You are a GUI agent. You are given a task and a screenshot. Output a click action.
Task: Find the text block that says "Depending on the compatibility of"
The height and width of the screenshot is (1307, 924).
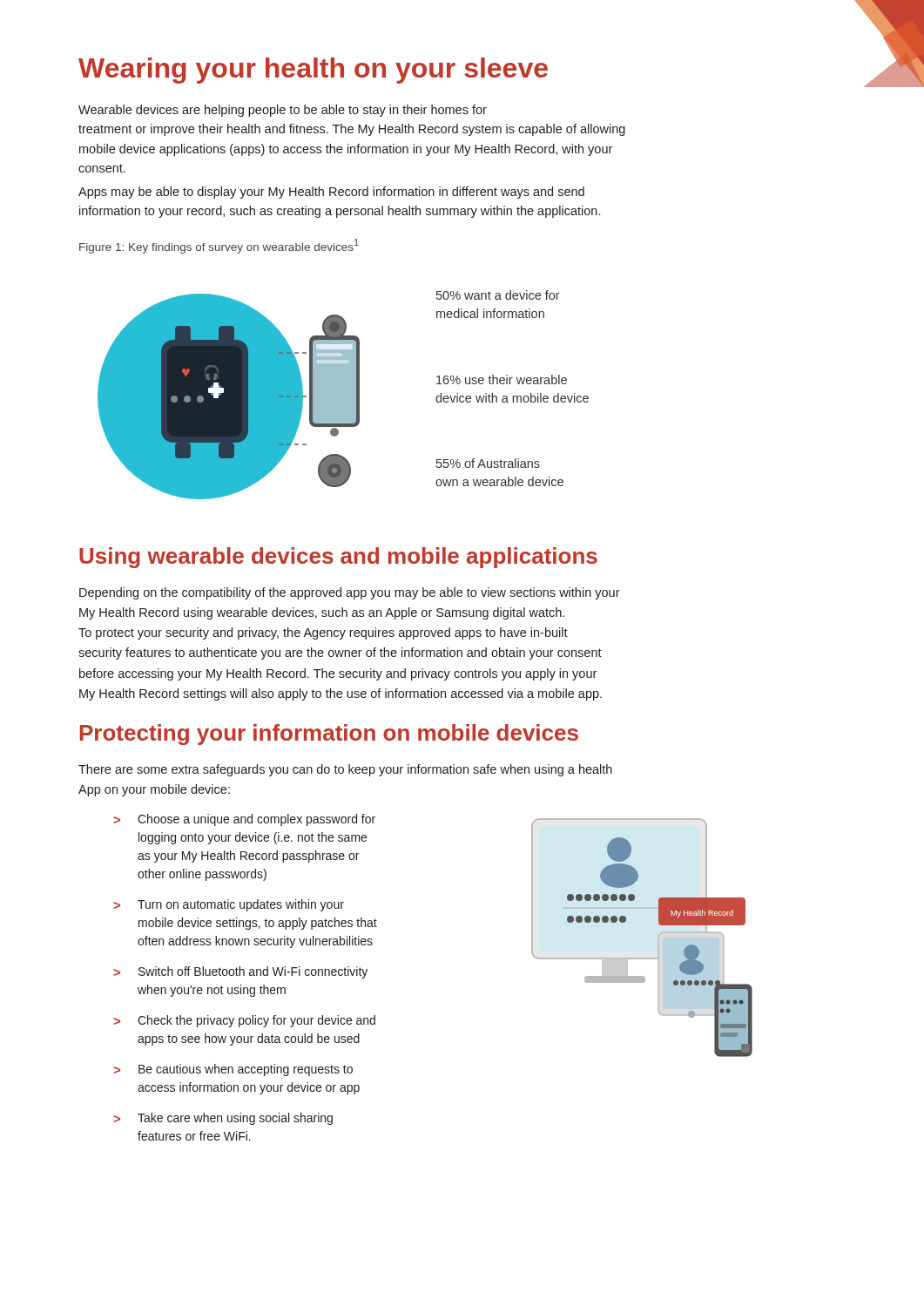coord(462,643)
